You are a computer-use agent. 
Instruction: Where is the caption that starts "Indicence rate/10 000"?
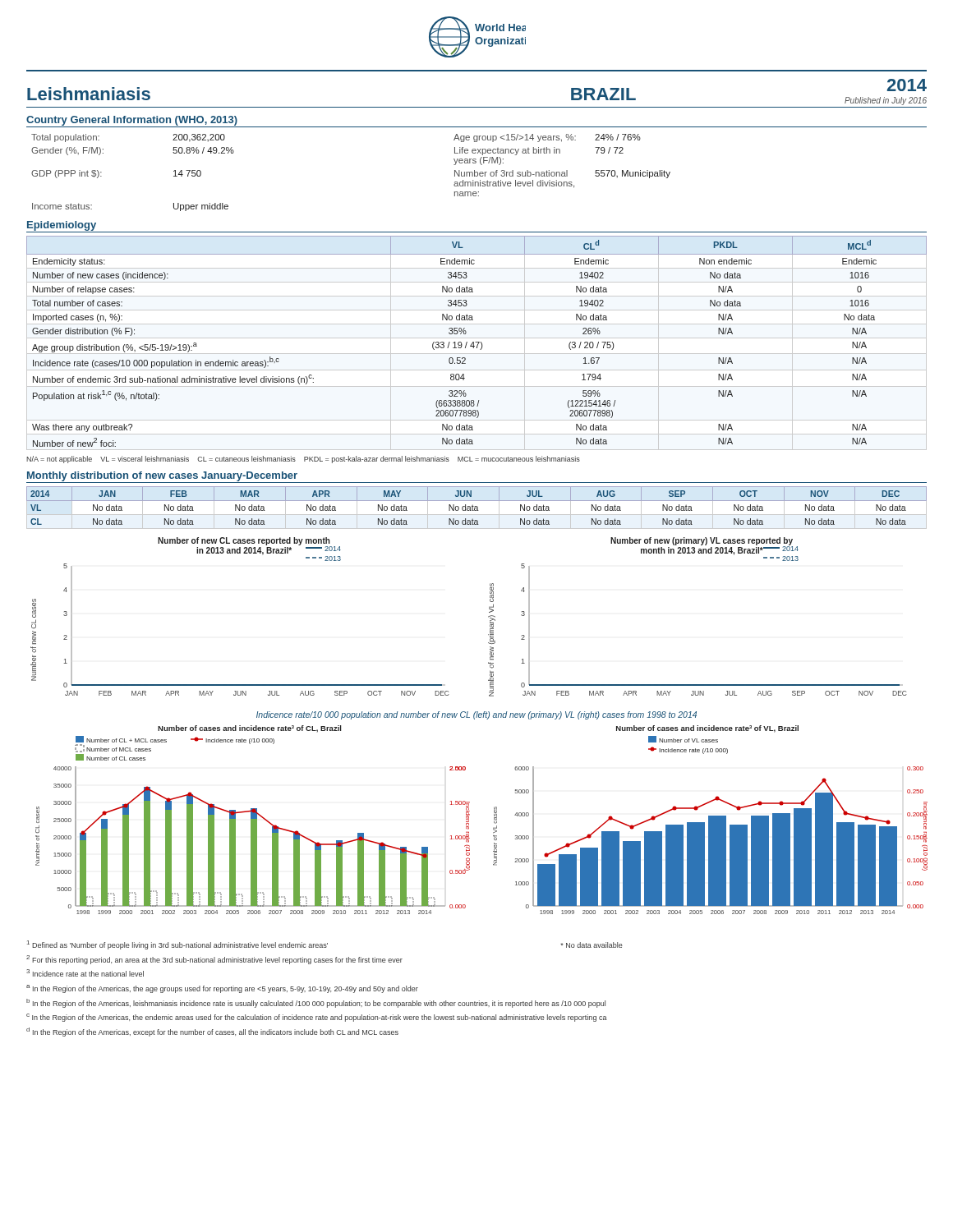476,715
